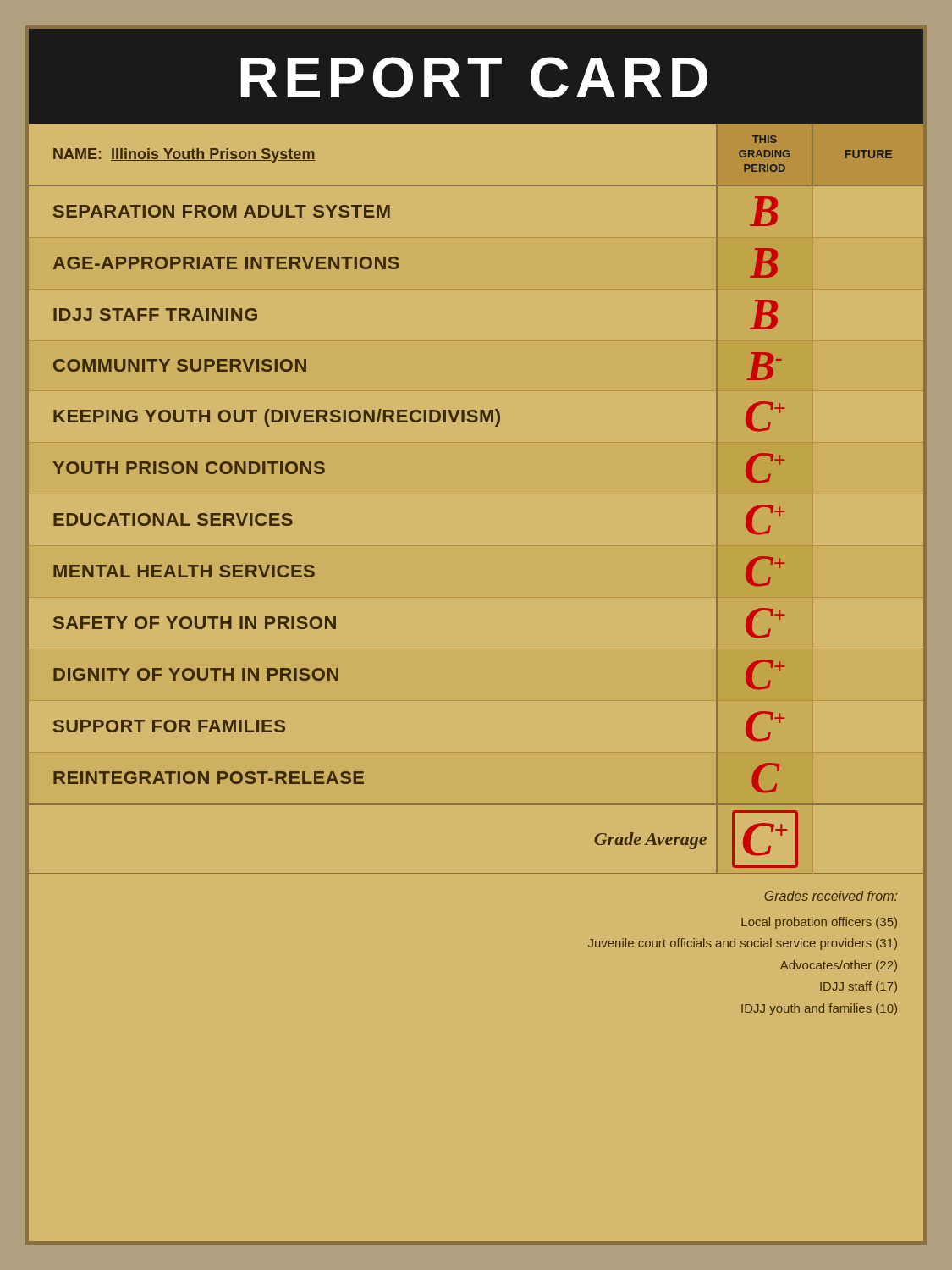The image size is (952, 1270).
Task: Point to "Grades received from:"
Action: click(831, 896)
